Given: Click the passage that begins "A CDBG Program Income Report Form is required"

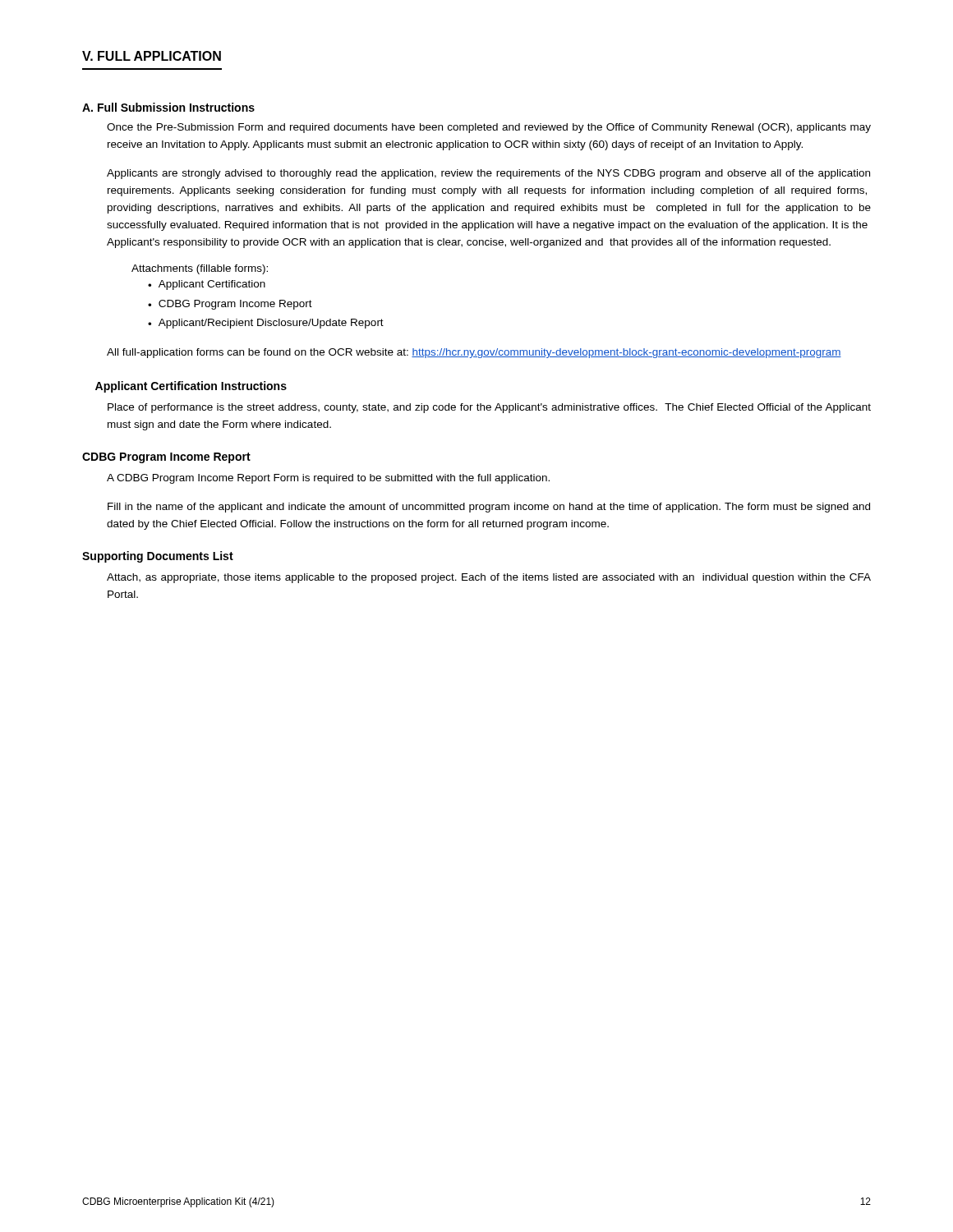Looking at the screenshot, I should click(329, 478).
